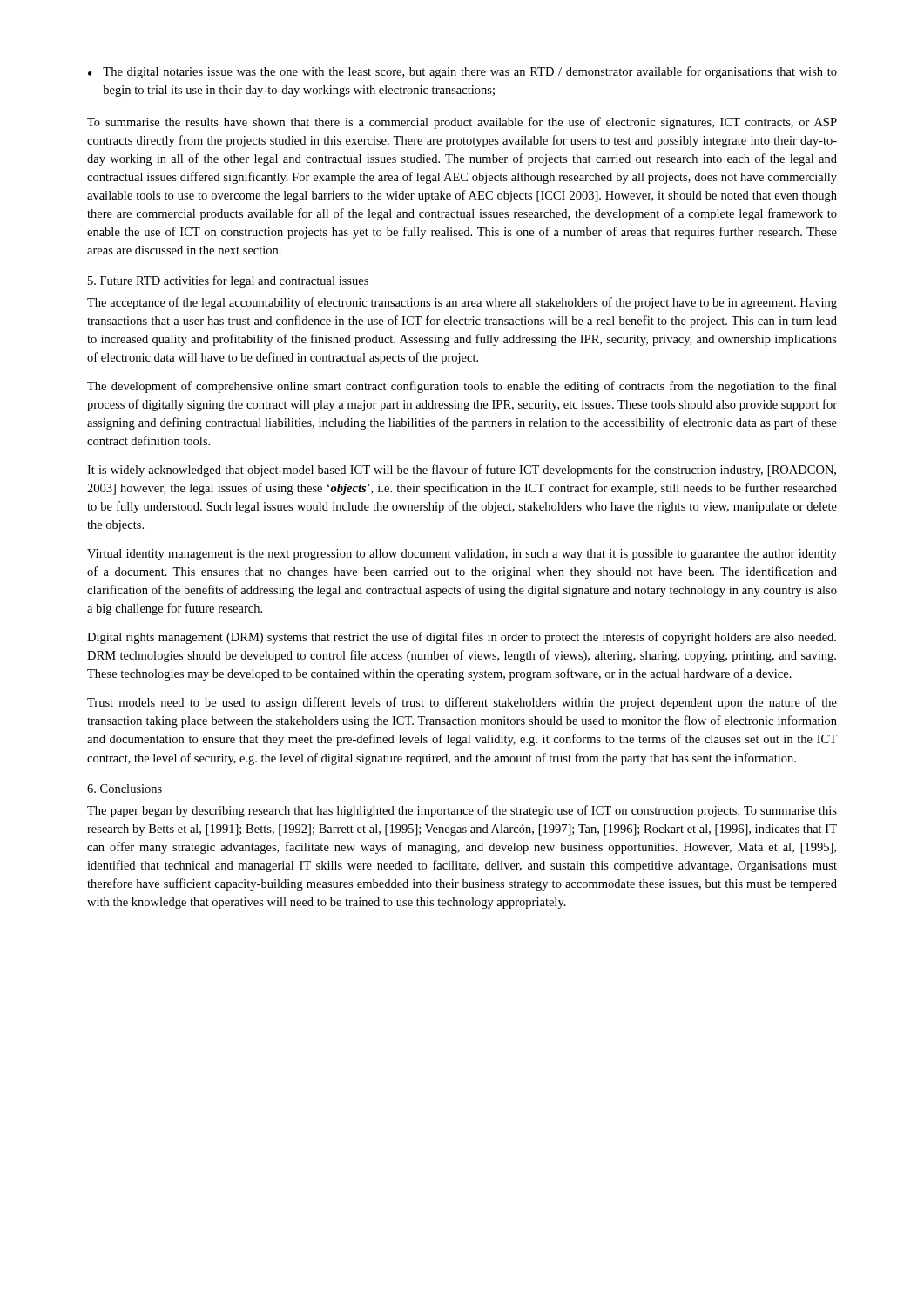Viewport: 924px width, 1307px height.
Task: Select the passage starting "• The digital notaries issue"
Action: (x=462, y=81)
